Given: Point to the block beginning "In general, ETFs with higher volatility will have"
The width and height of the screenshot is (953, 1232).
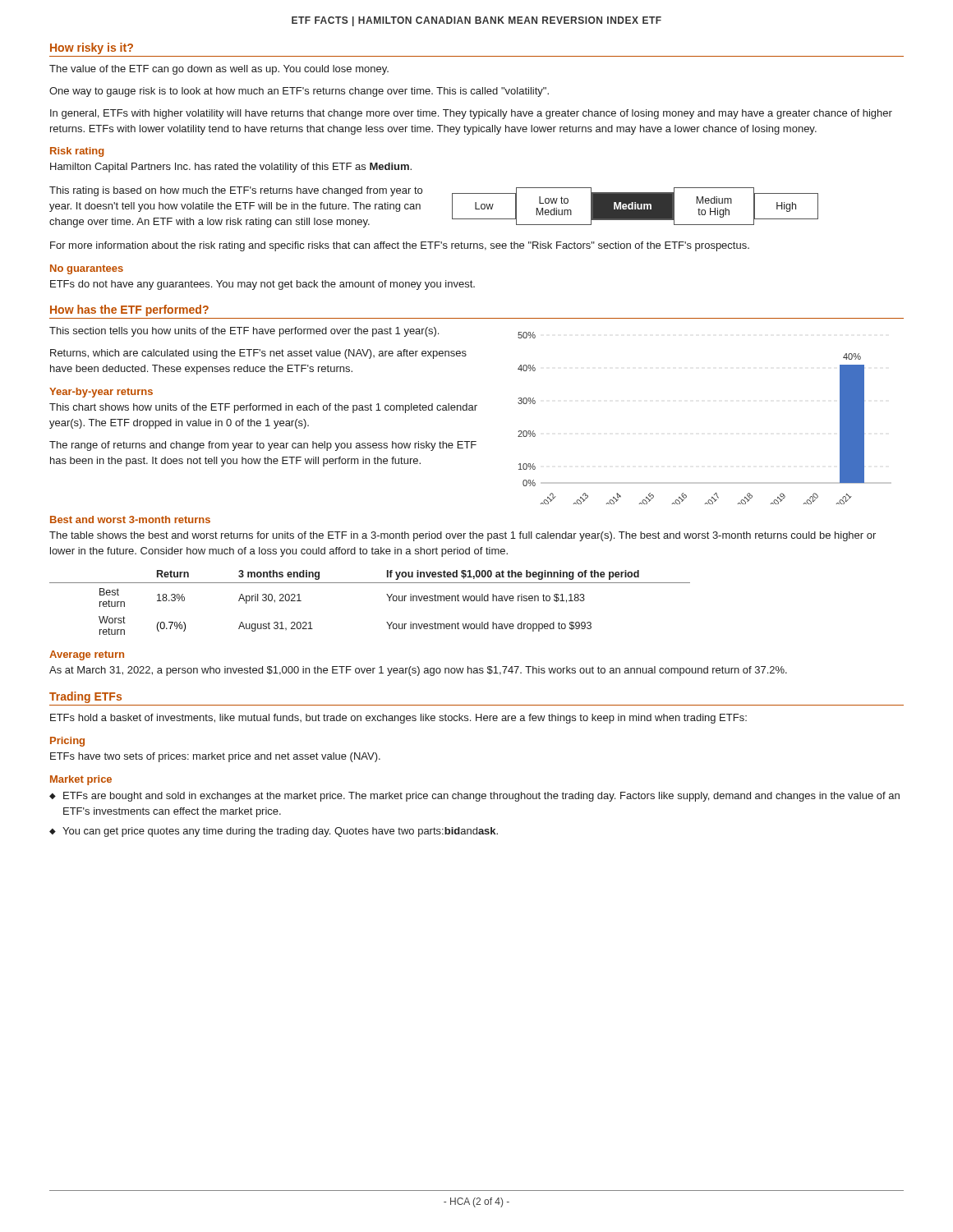Looking at the screenshot, I should pos(471,120).
